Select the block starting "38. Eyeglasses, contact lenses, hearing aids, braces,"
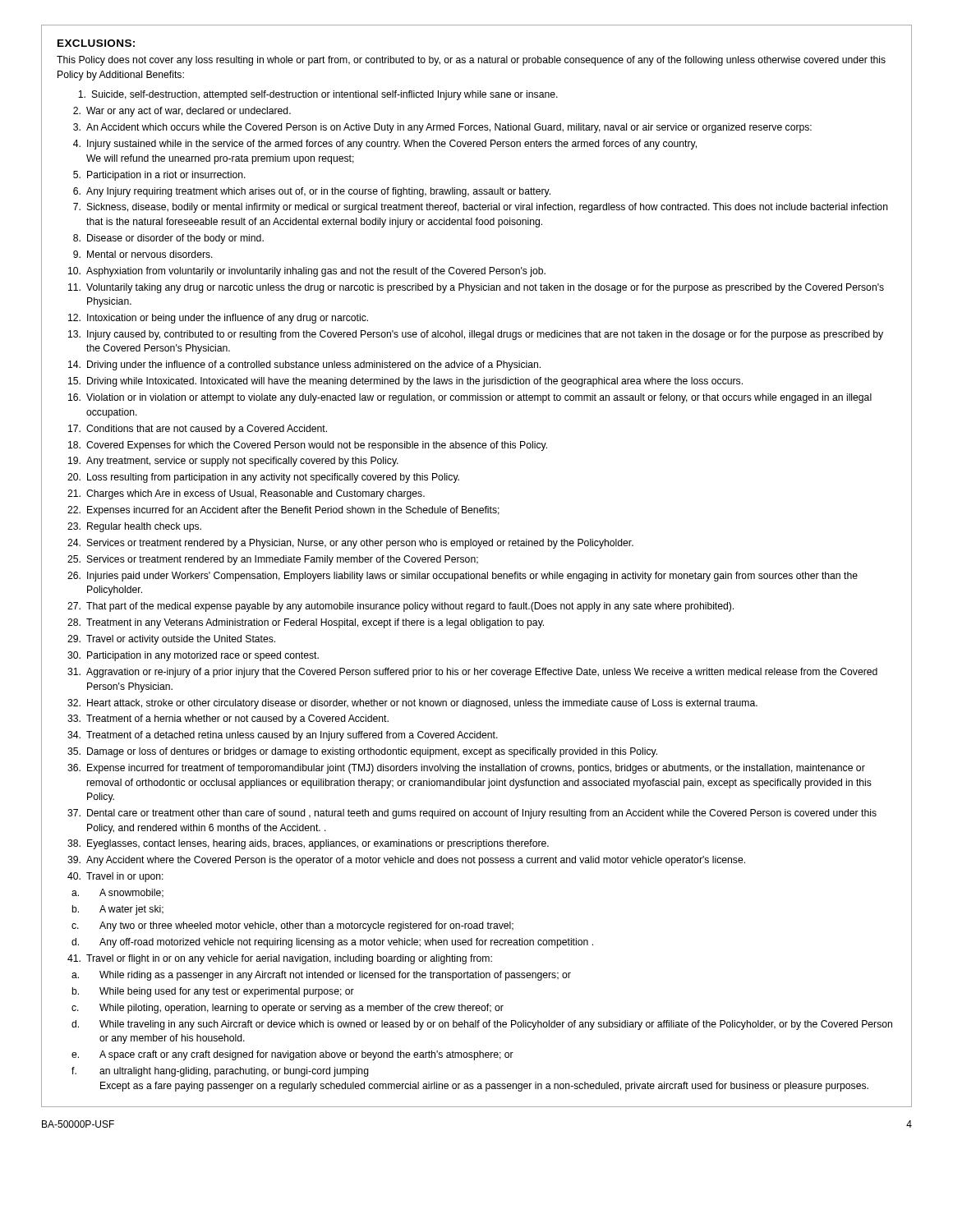Screen dimensions: 1232x953 point(476,844)
